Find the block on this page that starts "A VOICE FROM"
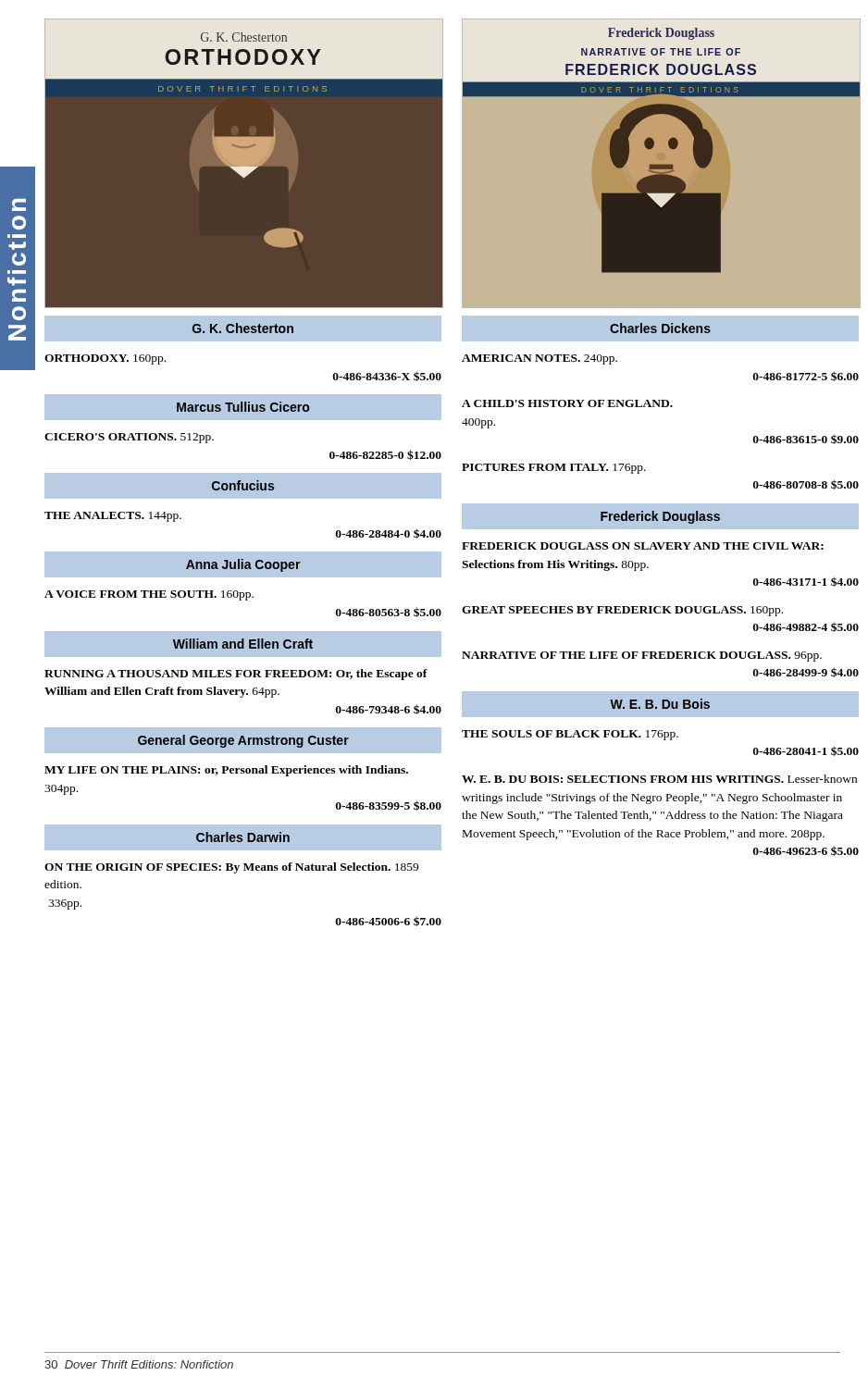 [x=243, y=604]
